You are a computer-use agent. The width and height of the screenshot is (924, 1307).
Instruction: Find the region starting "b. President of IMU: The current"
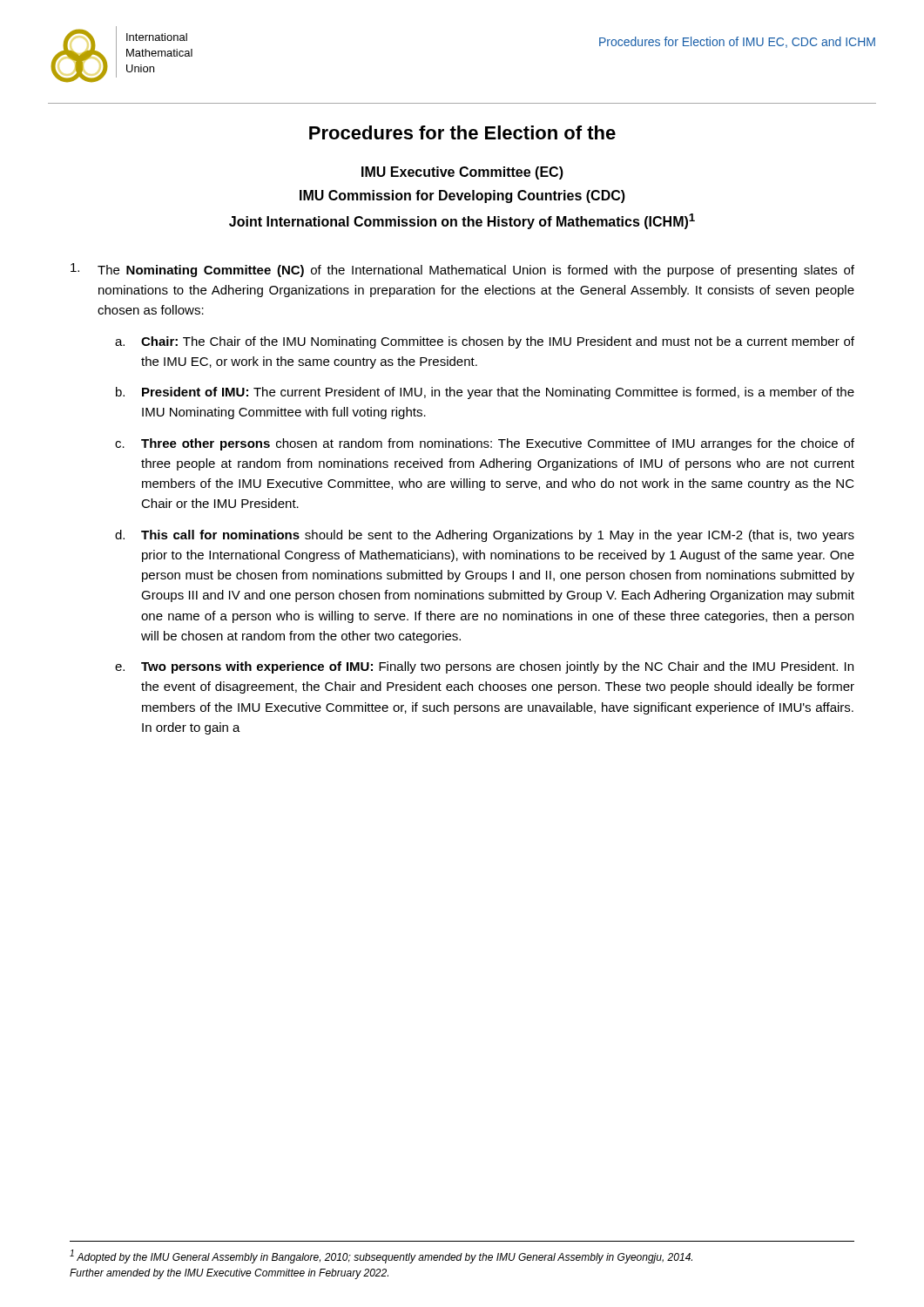485,402
